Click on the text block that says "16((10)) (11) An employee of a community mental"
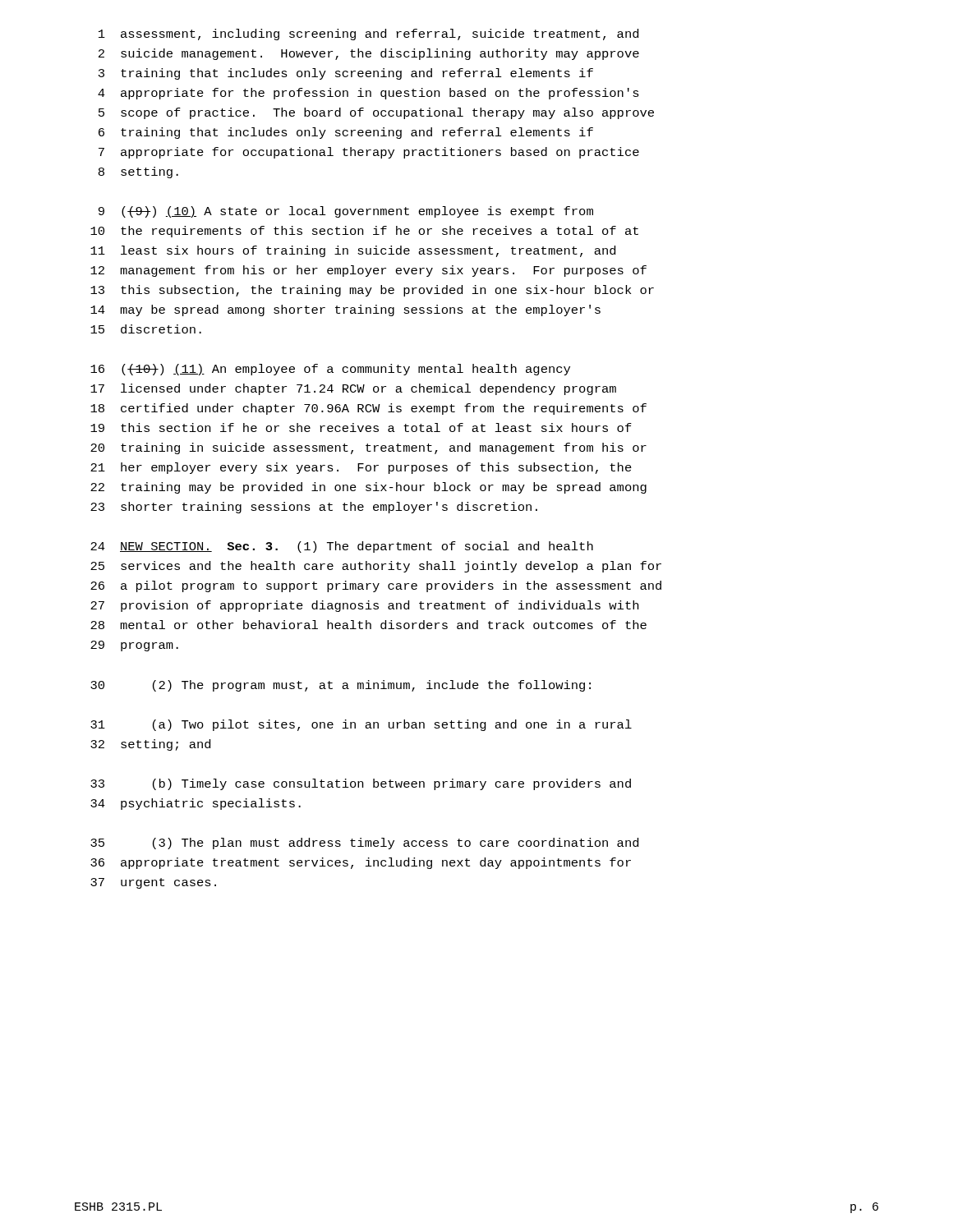 coord(476,439)
